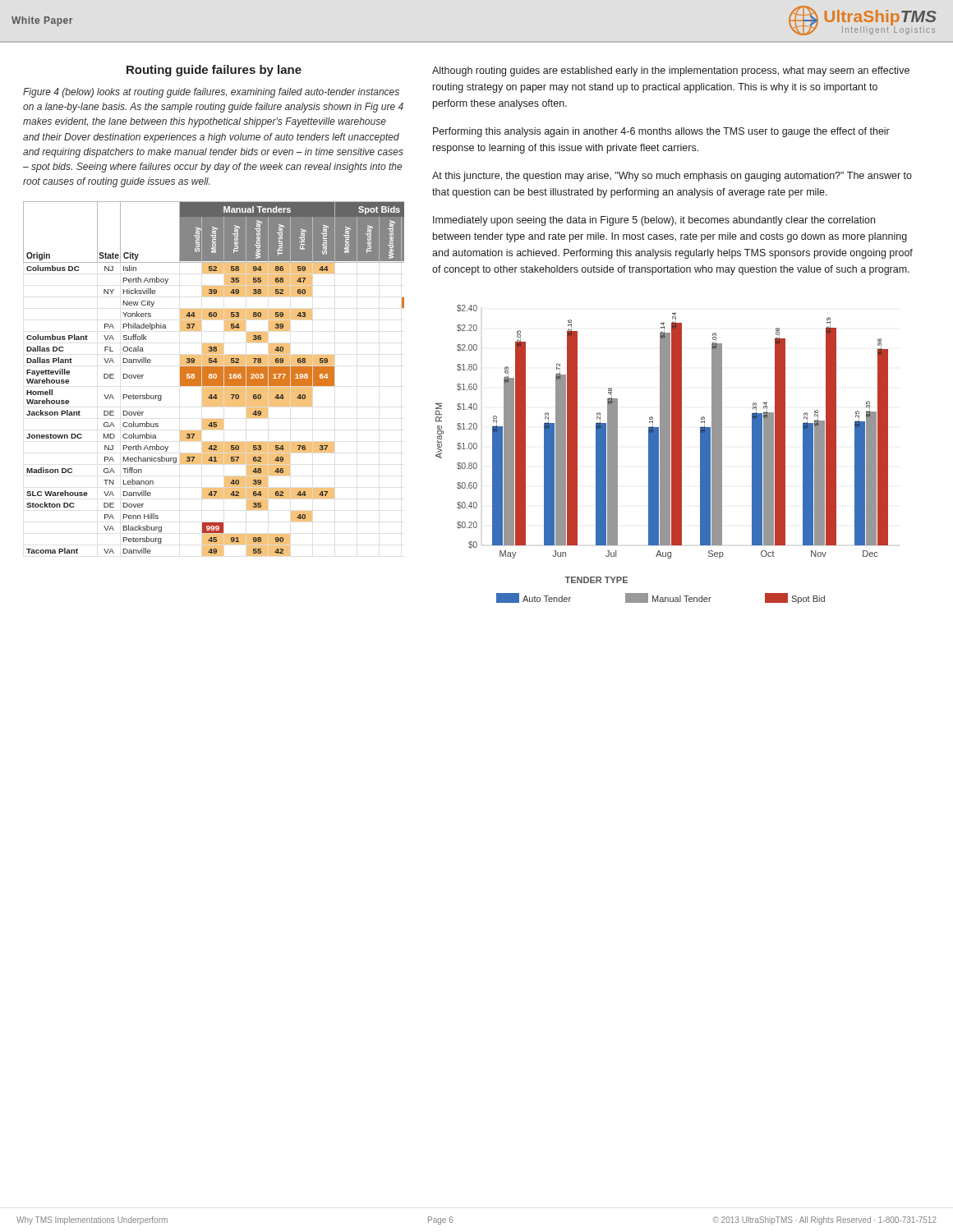Find the table that mentions "New City"

(214, 379)
